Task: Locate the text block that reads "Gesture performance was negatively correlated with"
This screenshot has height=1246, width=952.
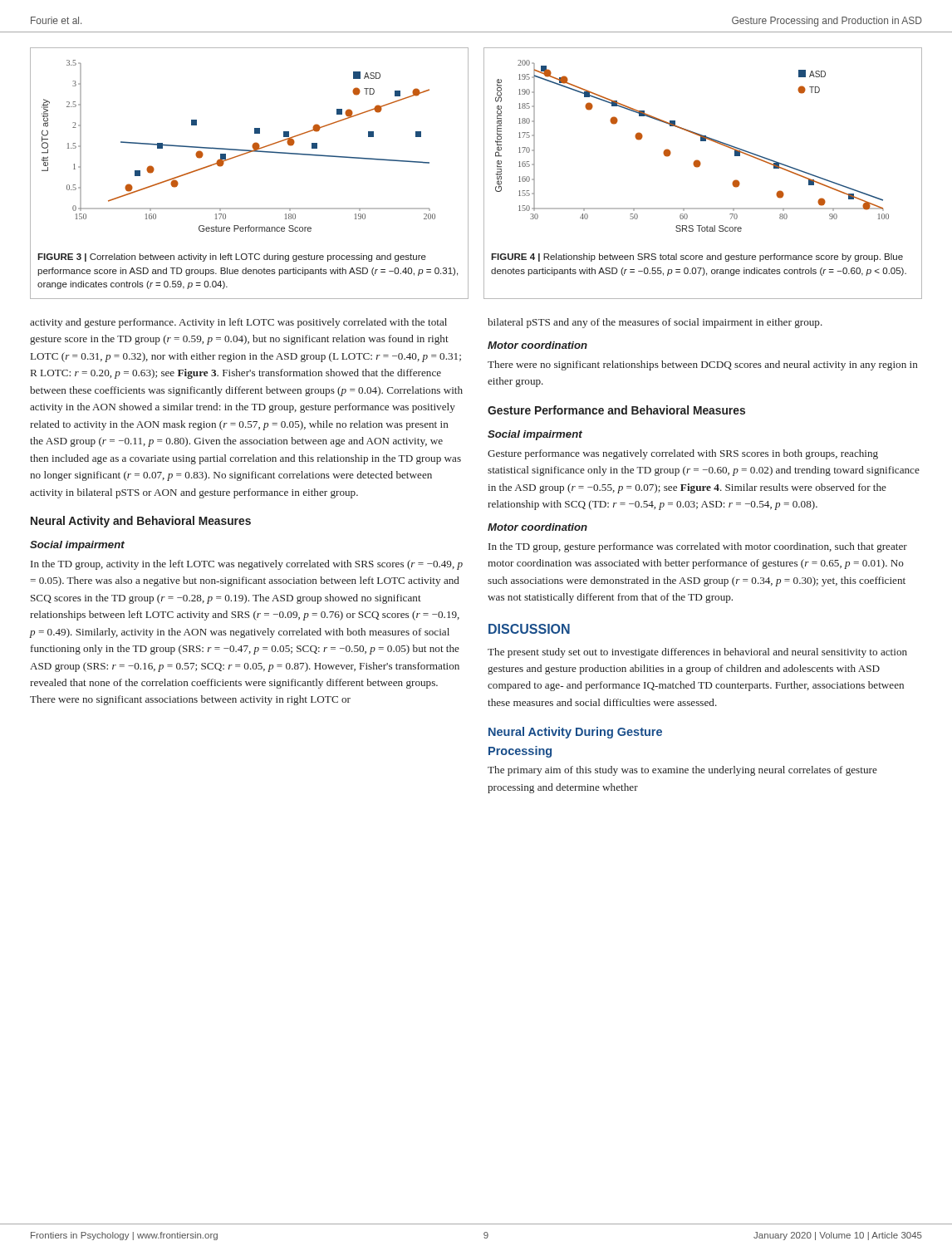Action: (x=705, y=479)
